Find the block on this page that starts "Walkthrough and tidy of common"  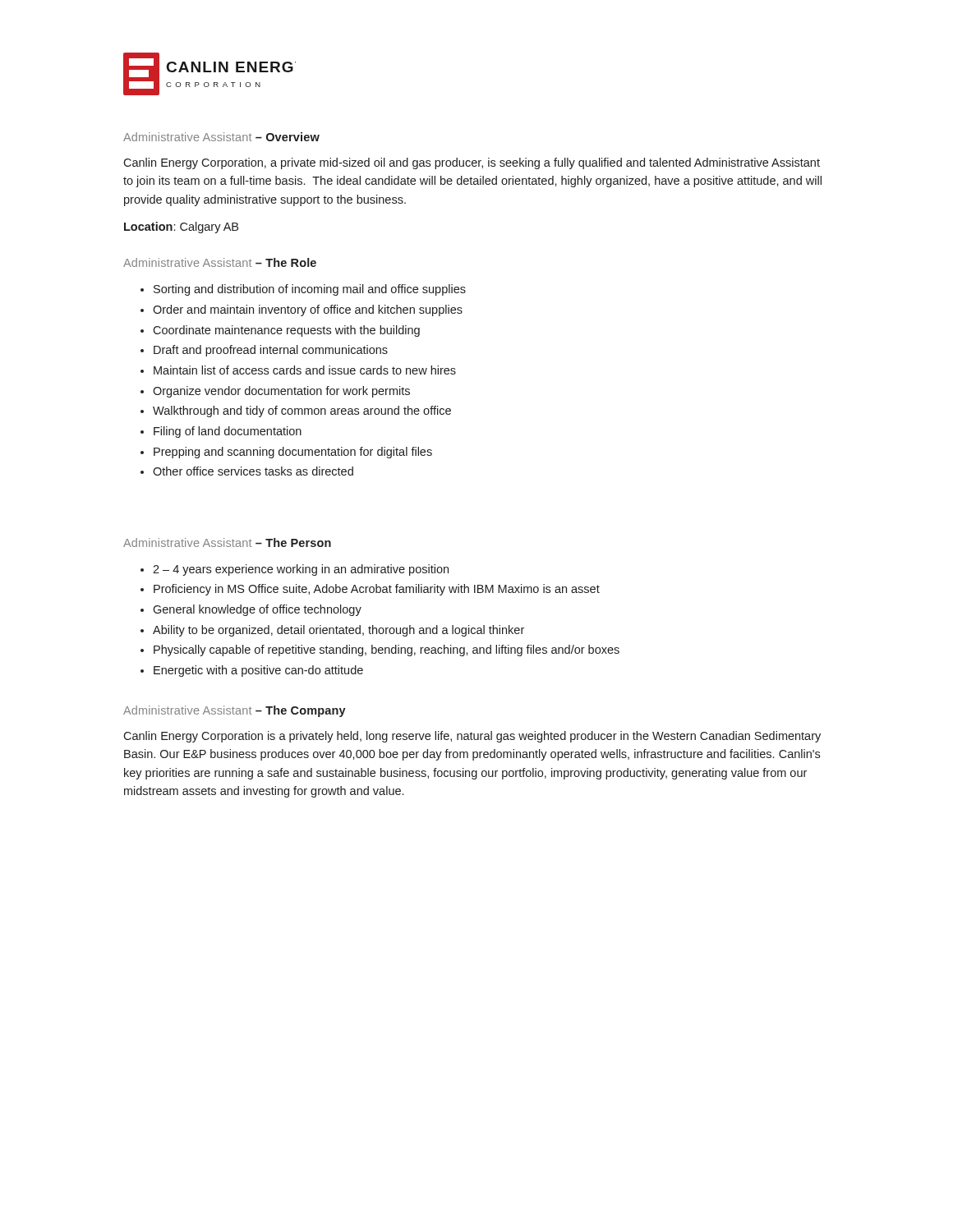(302, 411)
